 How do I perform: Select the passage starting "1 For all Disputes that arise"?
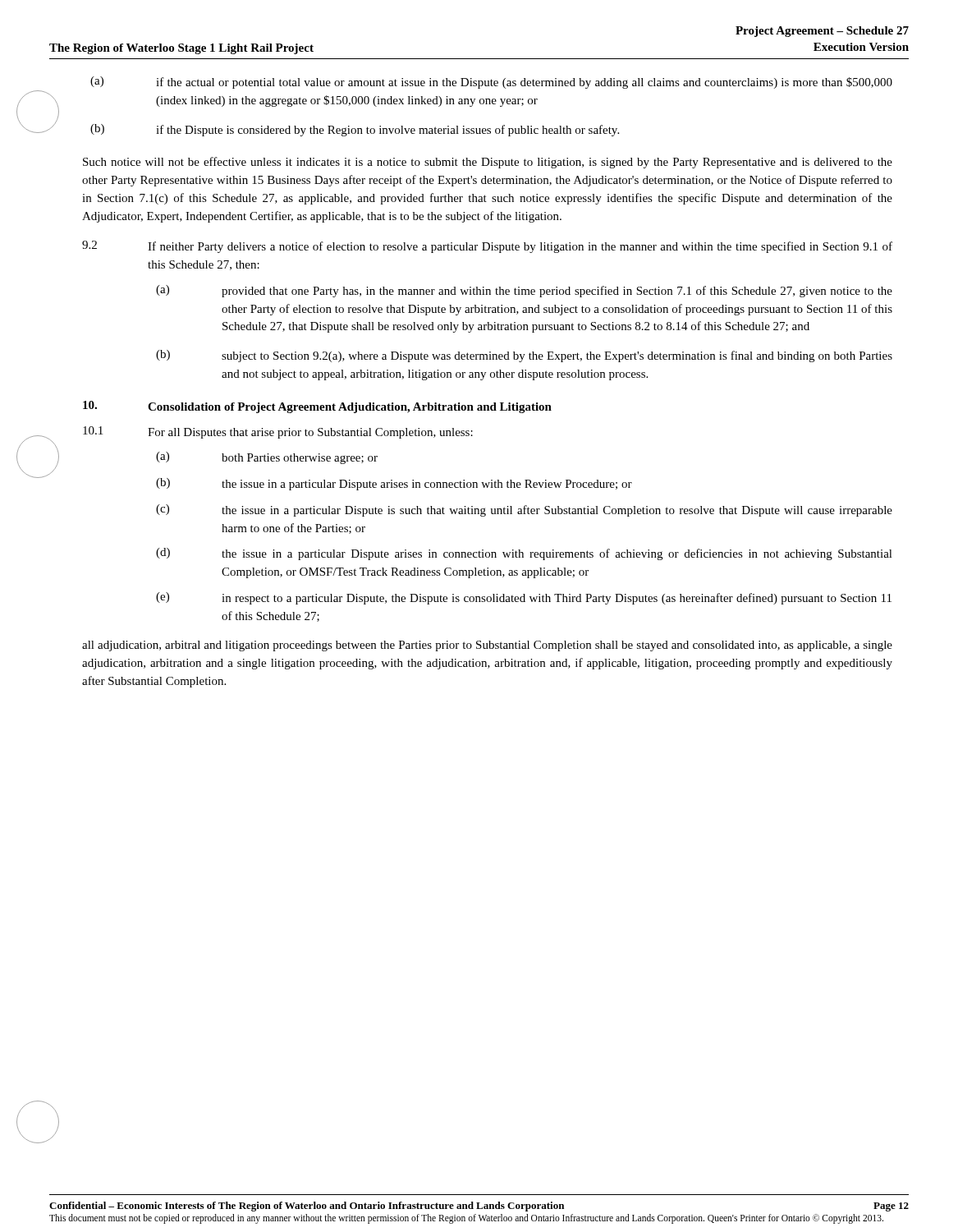pyautogui.click(x=278, y=432)
